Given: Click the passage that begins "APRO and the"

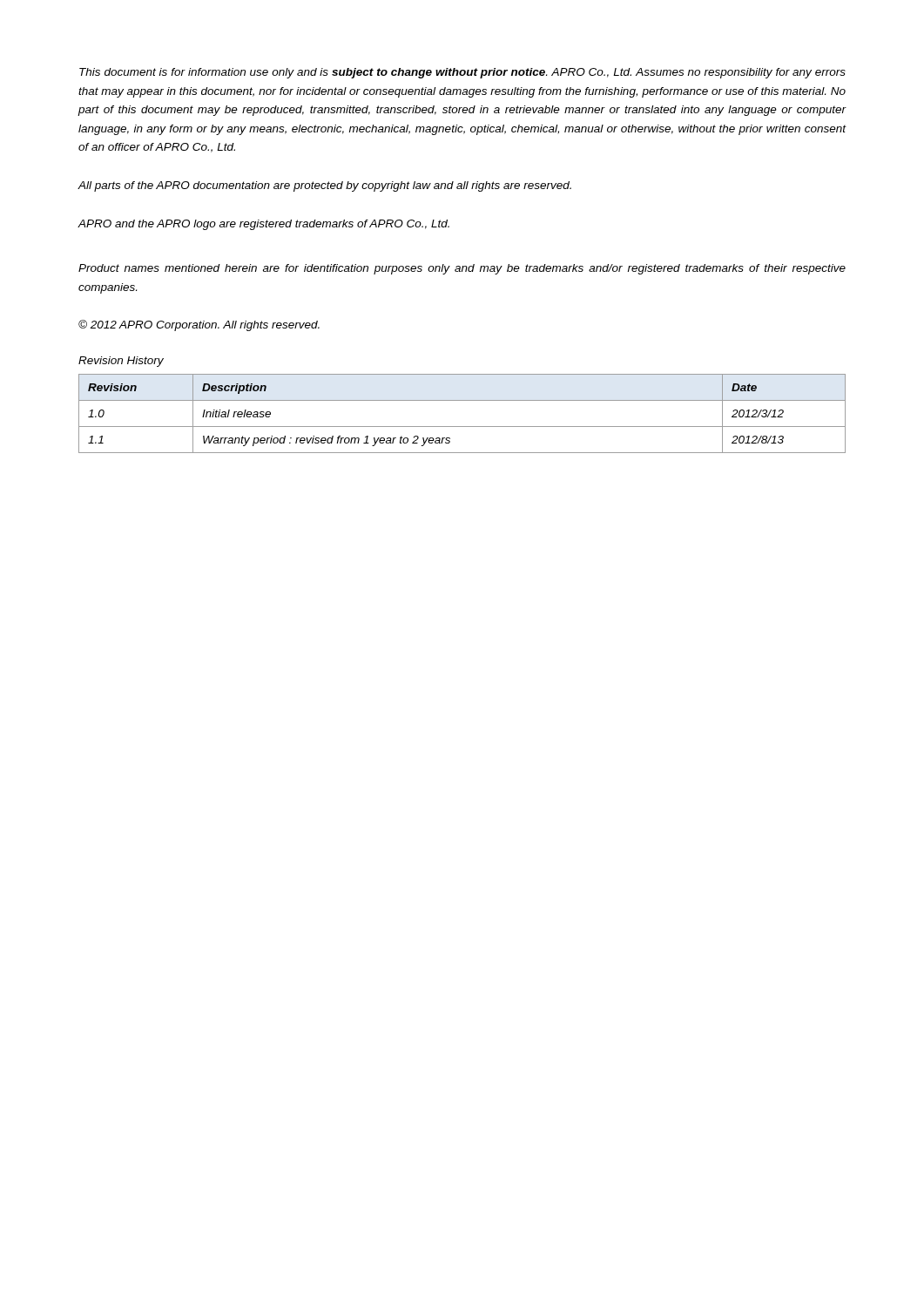Looking at the screenshot, I should (264, 223).
